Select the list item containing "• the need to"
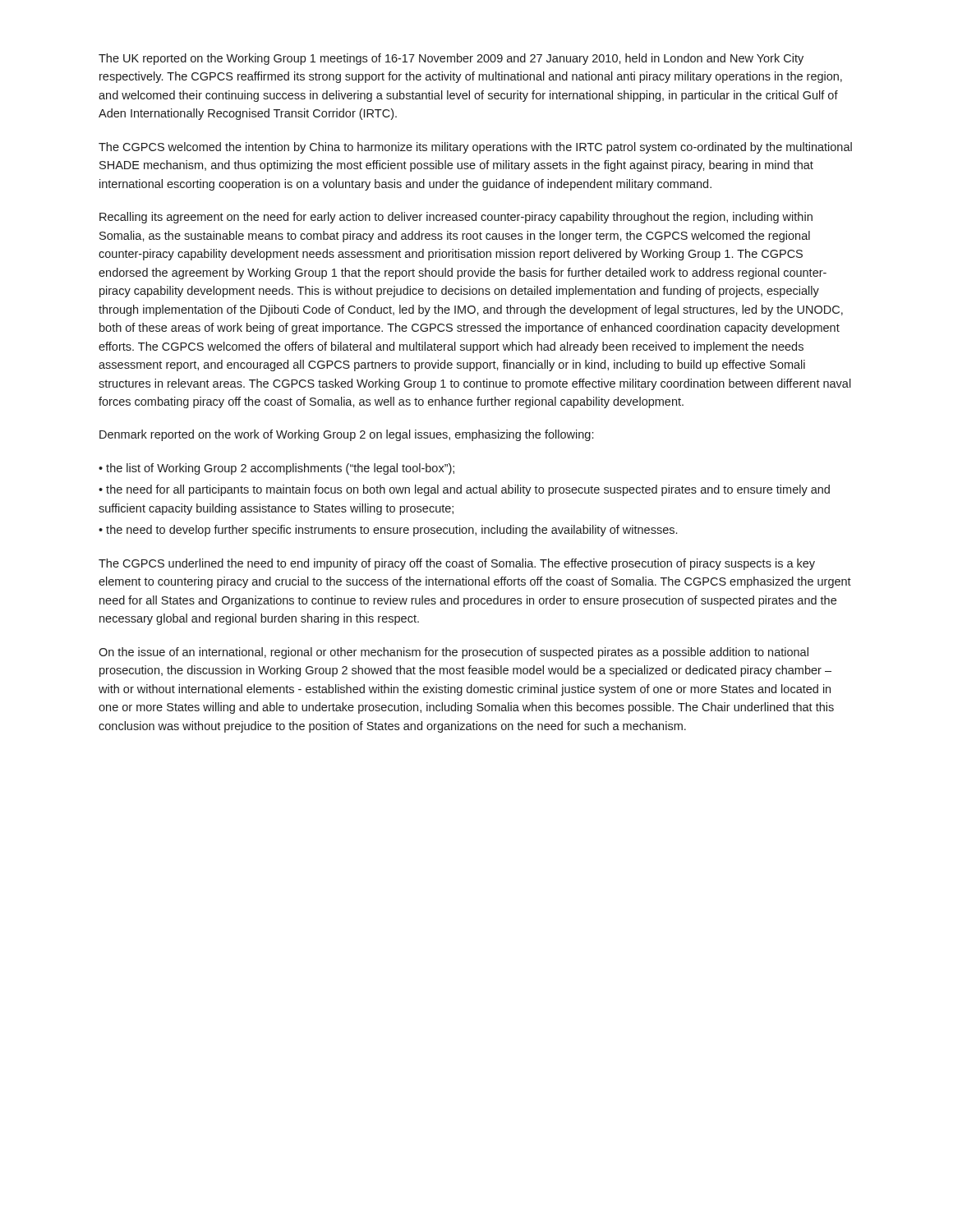 point(388,530)
